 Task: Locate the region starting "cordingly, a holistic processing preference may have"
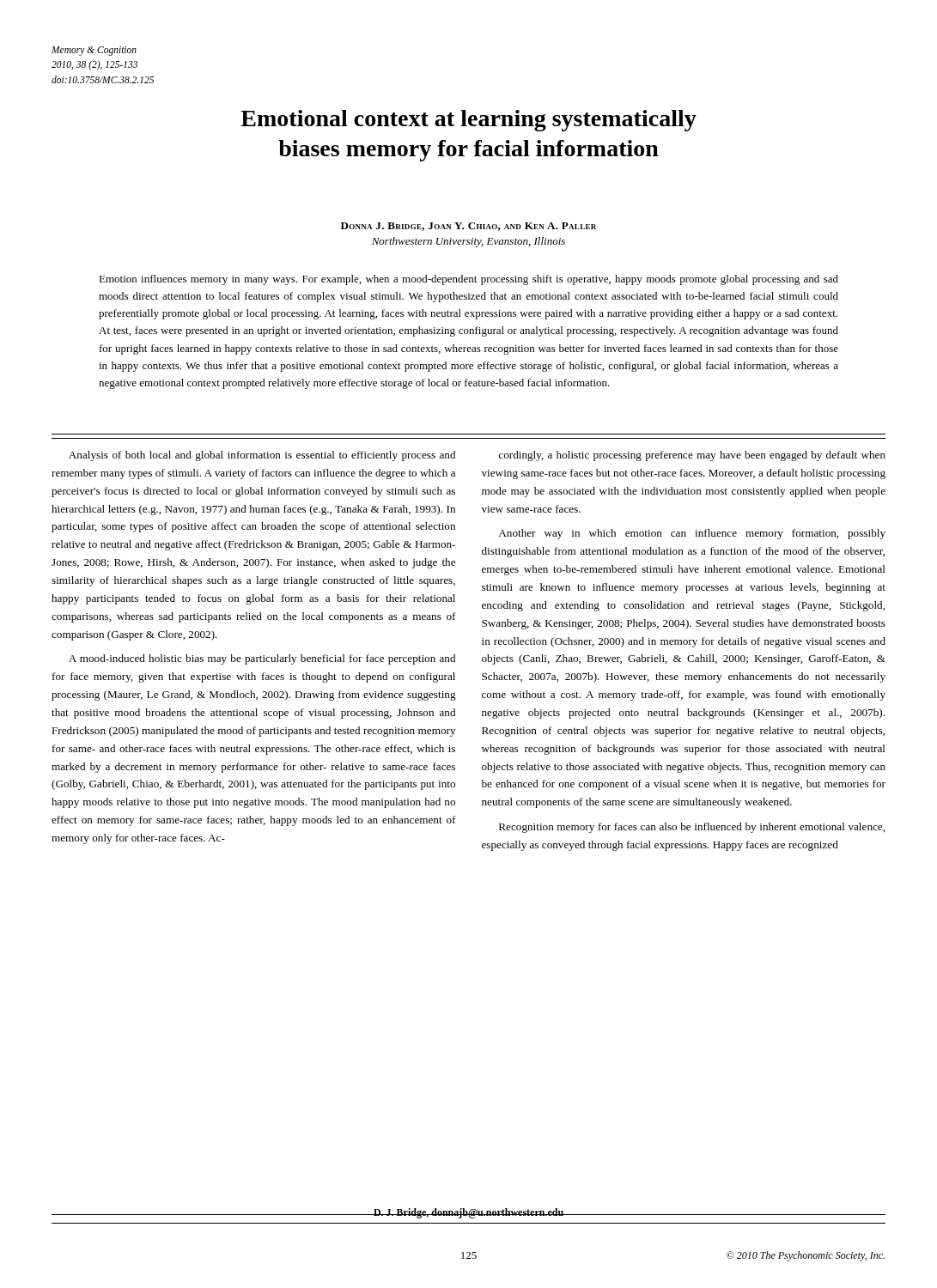(x=683, y=650)
